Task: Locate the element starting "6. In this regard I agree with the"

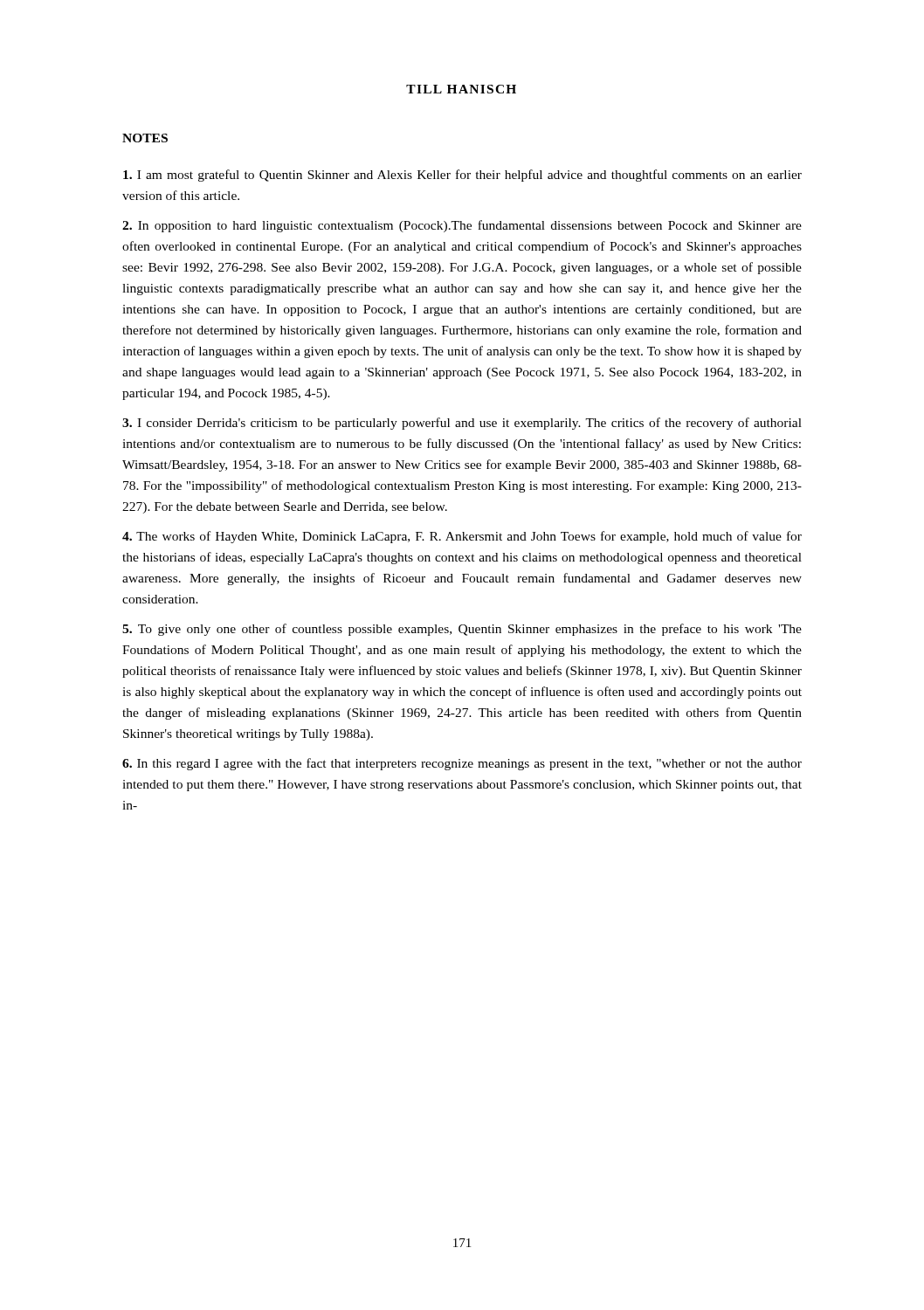Action: (x=462, y=784)
